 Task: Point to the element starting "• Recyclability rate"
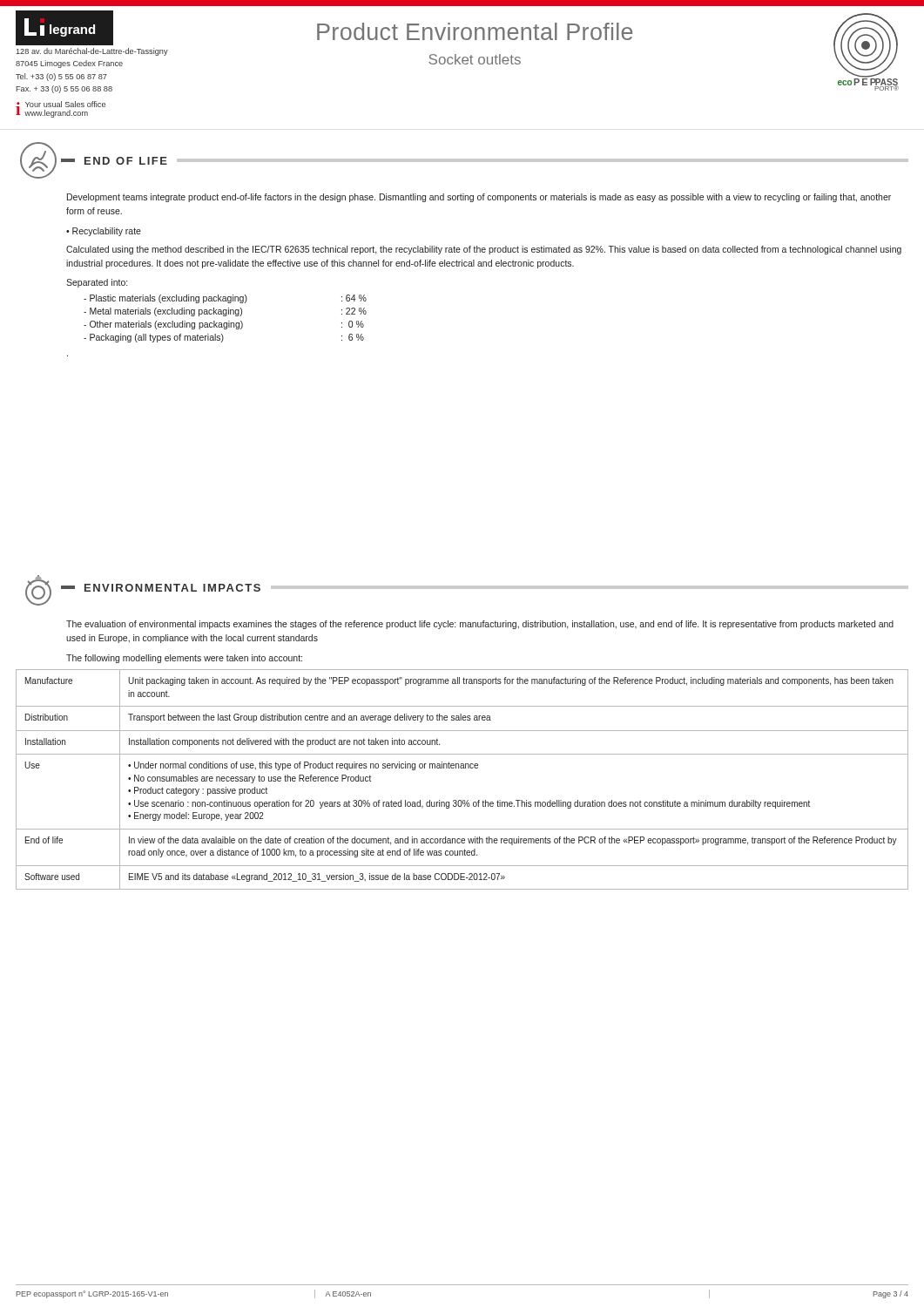coord(104,231)
